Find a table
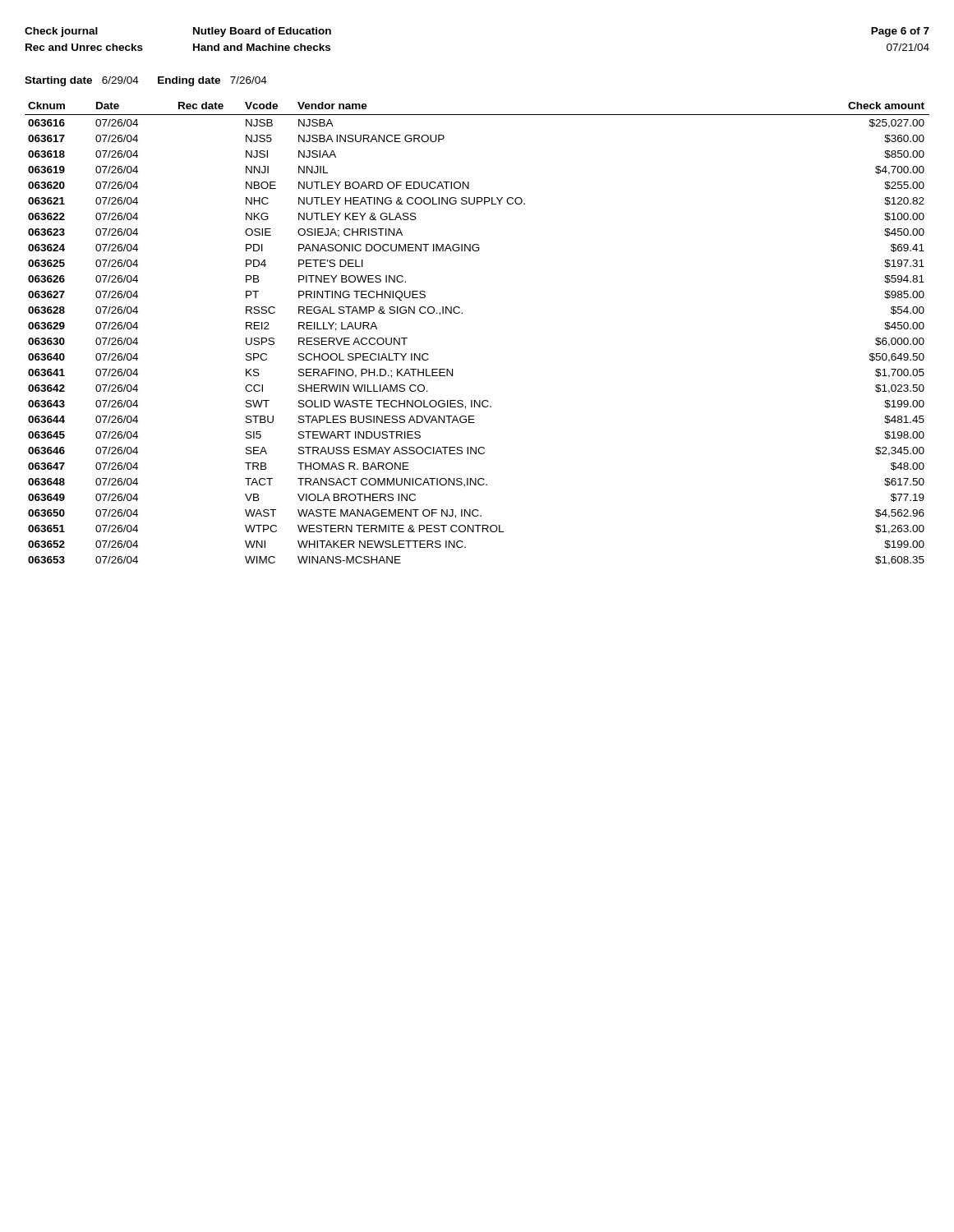 [x=477, y=332]
